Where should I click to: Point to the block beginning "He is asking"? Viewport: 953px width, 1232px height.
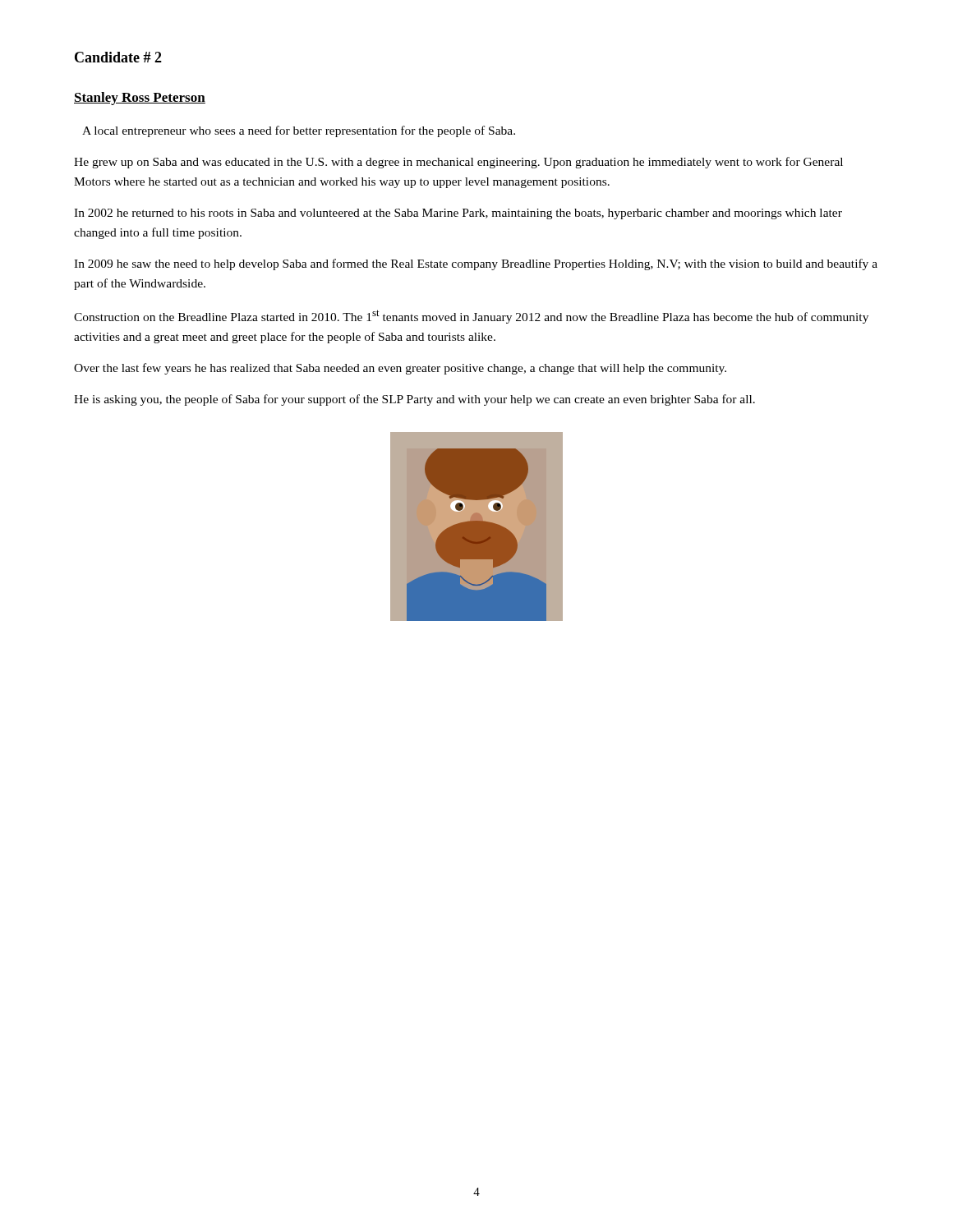click(x=415, y=399)
